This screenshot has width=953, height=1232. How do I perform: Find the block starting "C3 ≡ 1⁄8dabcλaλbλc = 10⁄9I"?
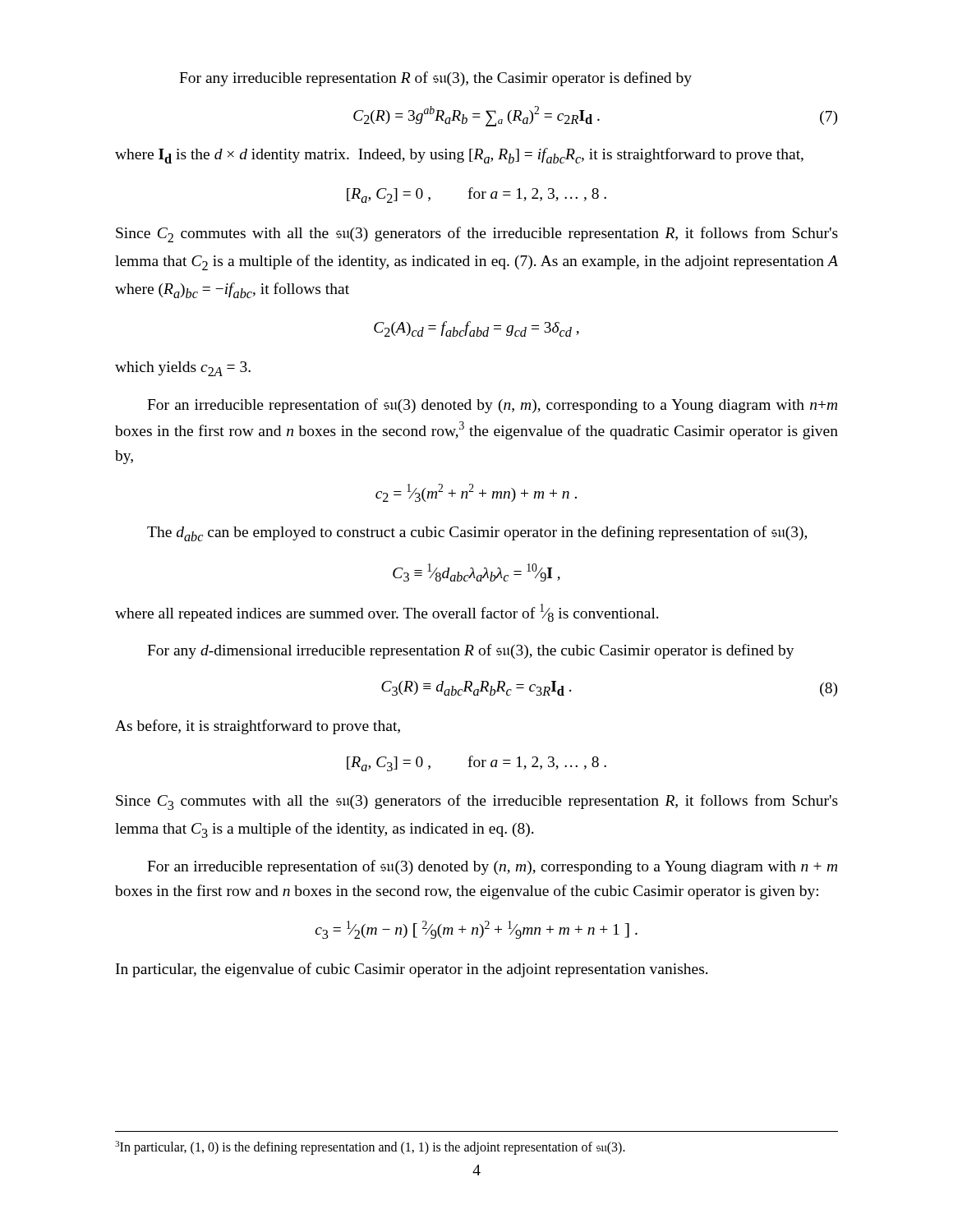[476, 574]
